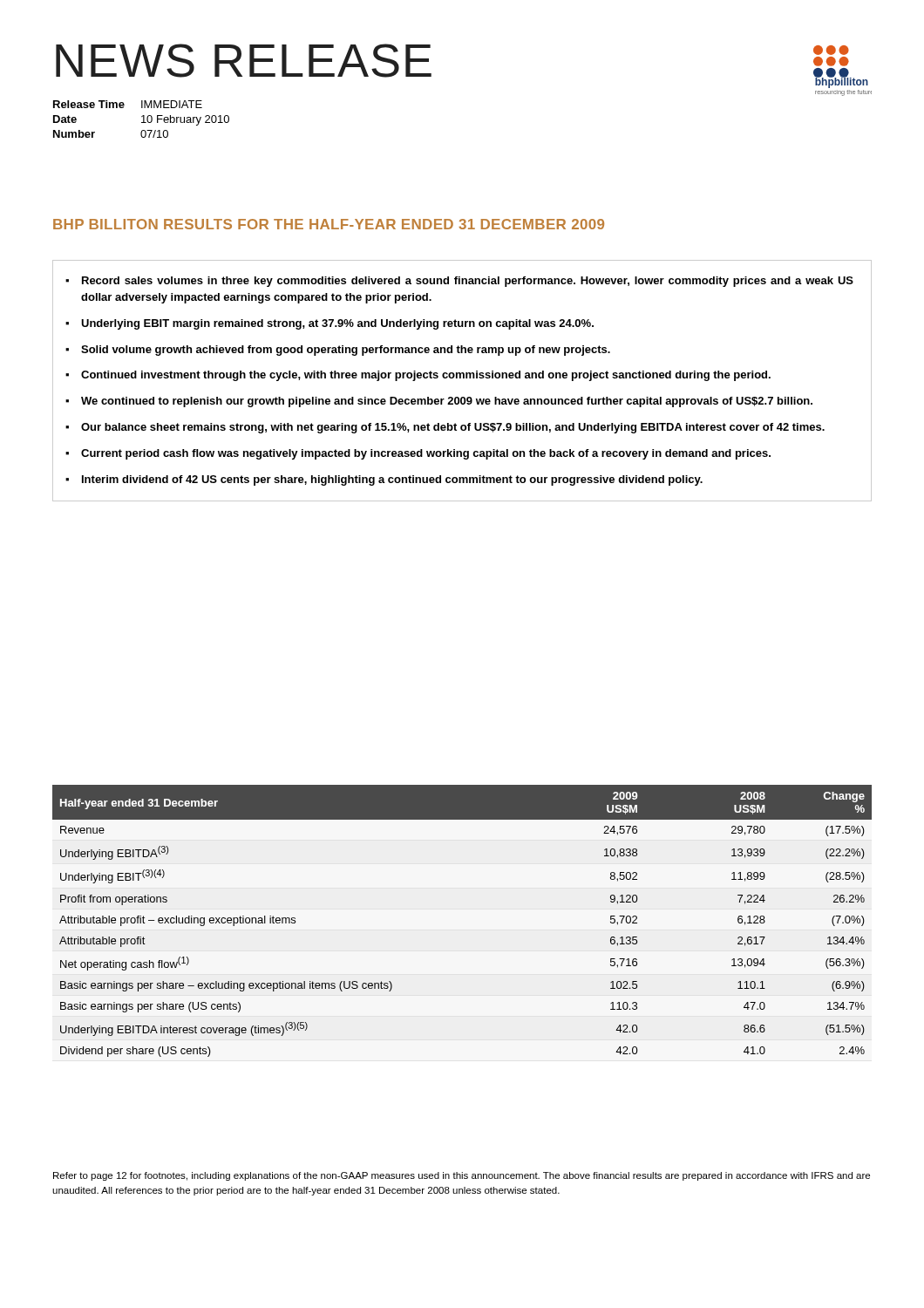Click where it says "NEWS RELEASE"

pos(243,61)
